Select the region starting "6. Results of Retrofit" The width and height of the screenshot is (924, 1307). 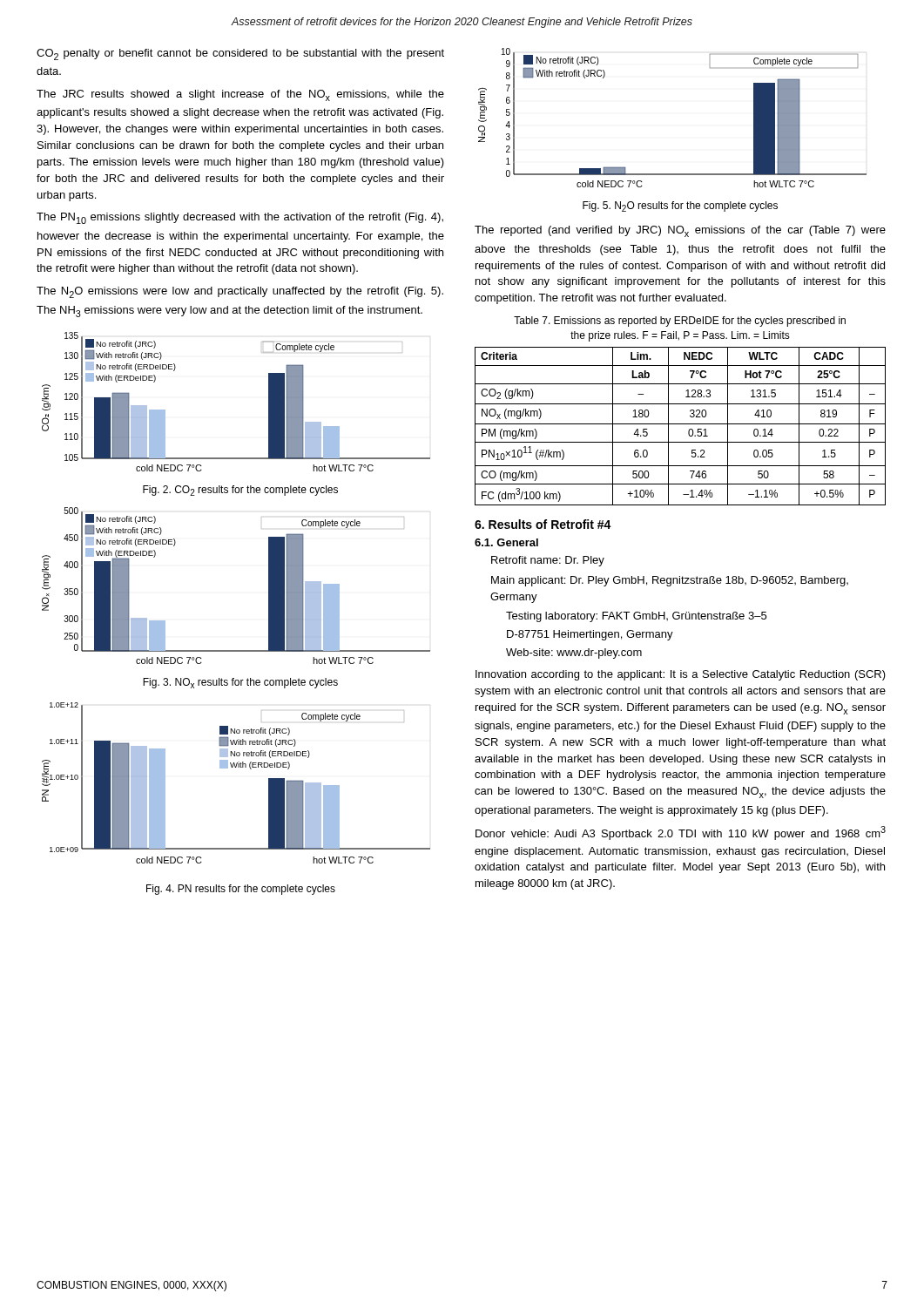coord(543,524)
